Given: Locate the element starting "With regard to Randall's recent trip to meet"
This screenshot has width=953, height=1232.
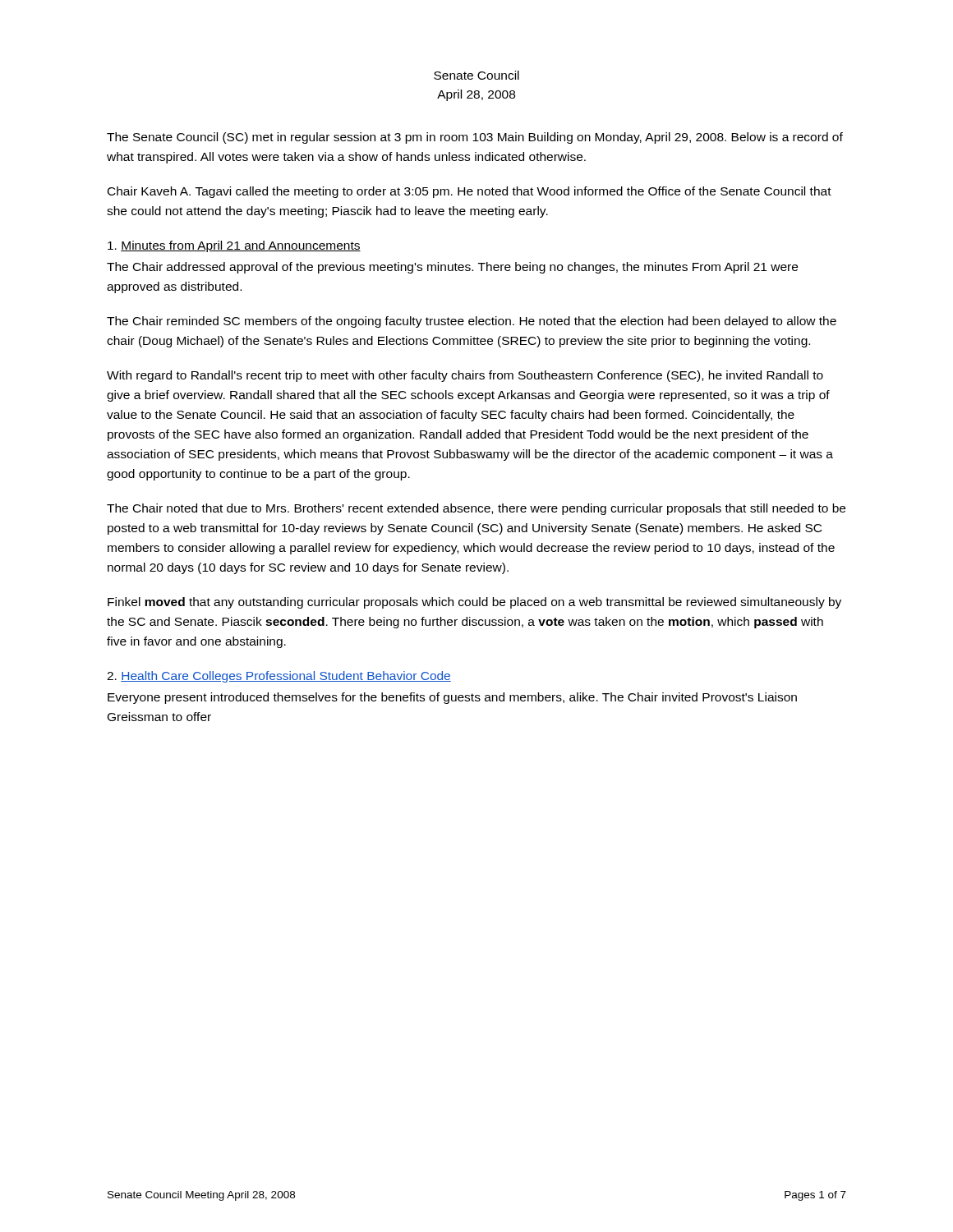Looking at the screenshot, I should click(470, 424).
